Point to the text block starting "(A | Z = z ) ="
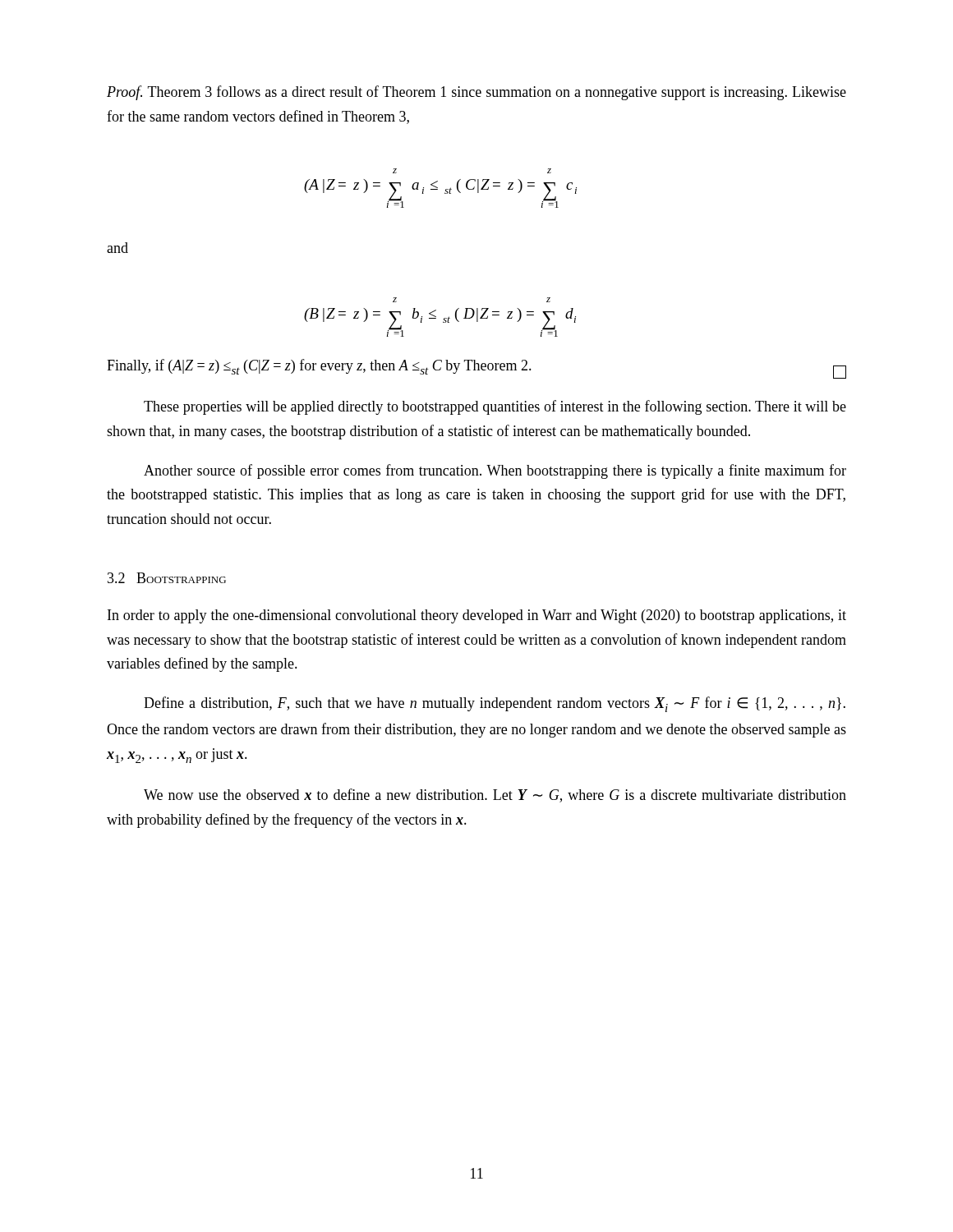 click(476, 185)
